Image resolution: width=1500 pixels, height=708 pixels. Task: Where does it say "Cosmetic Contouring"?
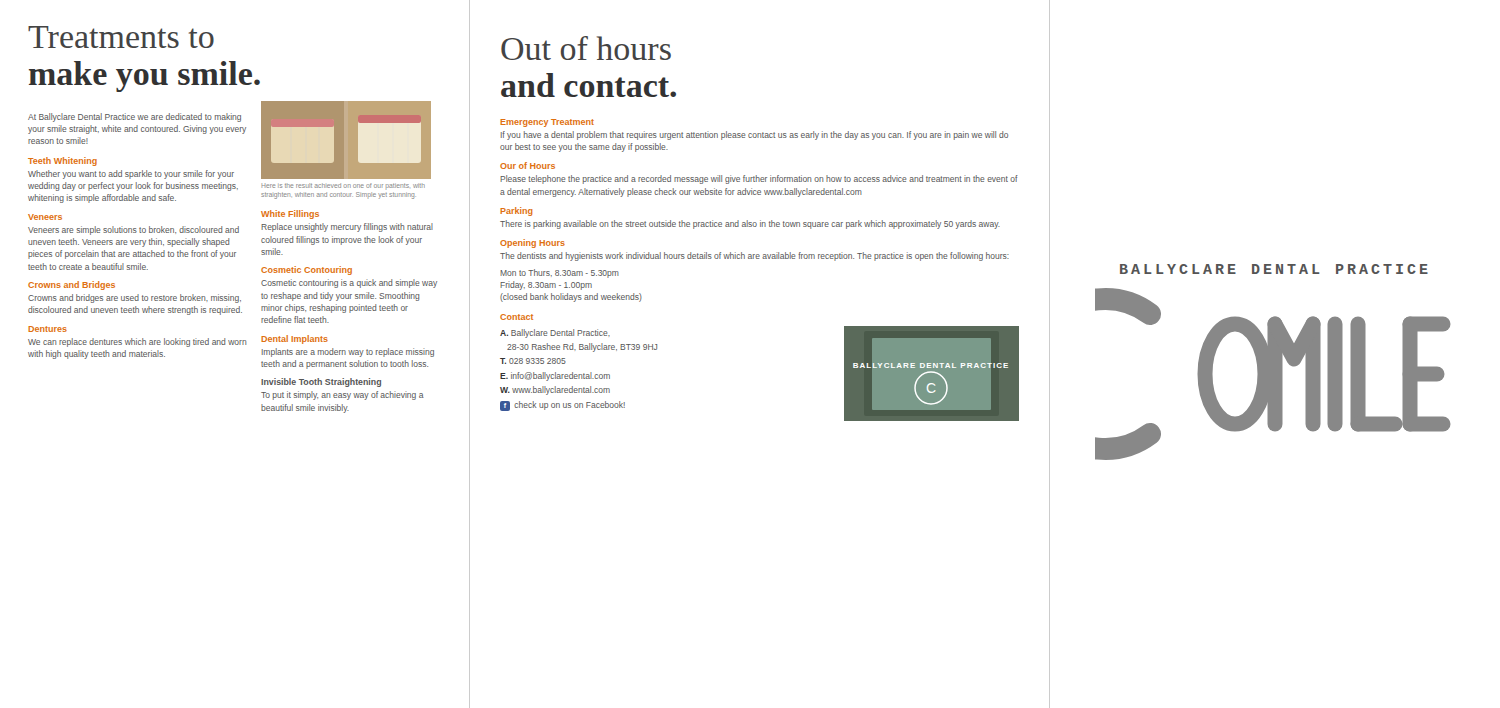coord(307,270)
